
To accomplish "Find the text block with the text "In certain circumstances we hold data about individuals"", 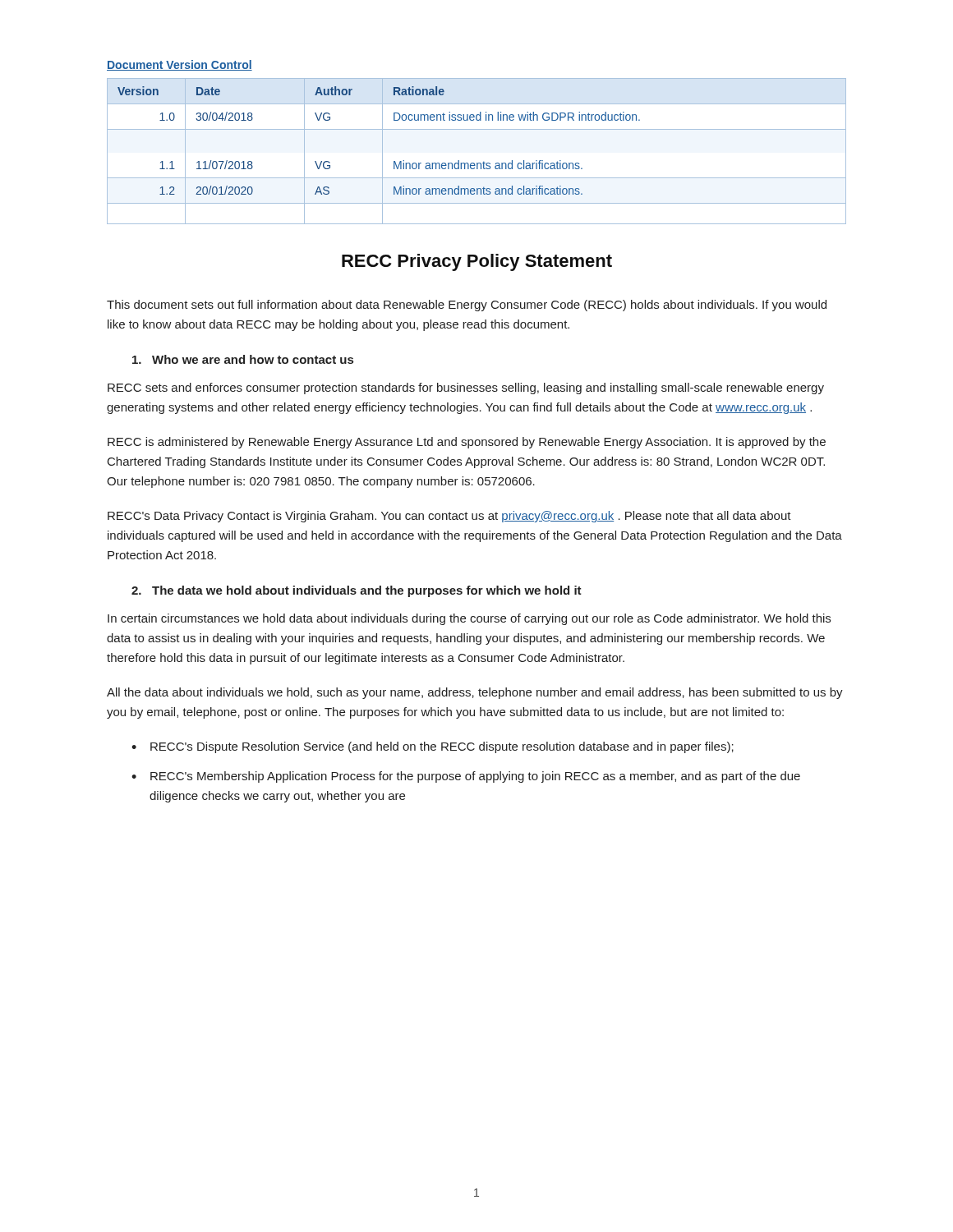I will point(469,638).
